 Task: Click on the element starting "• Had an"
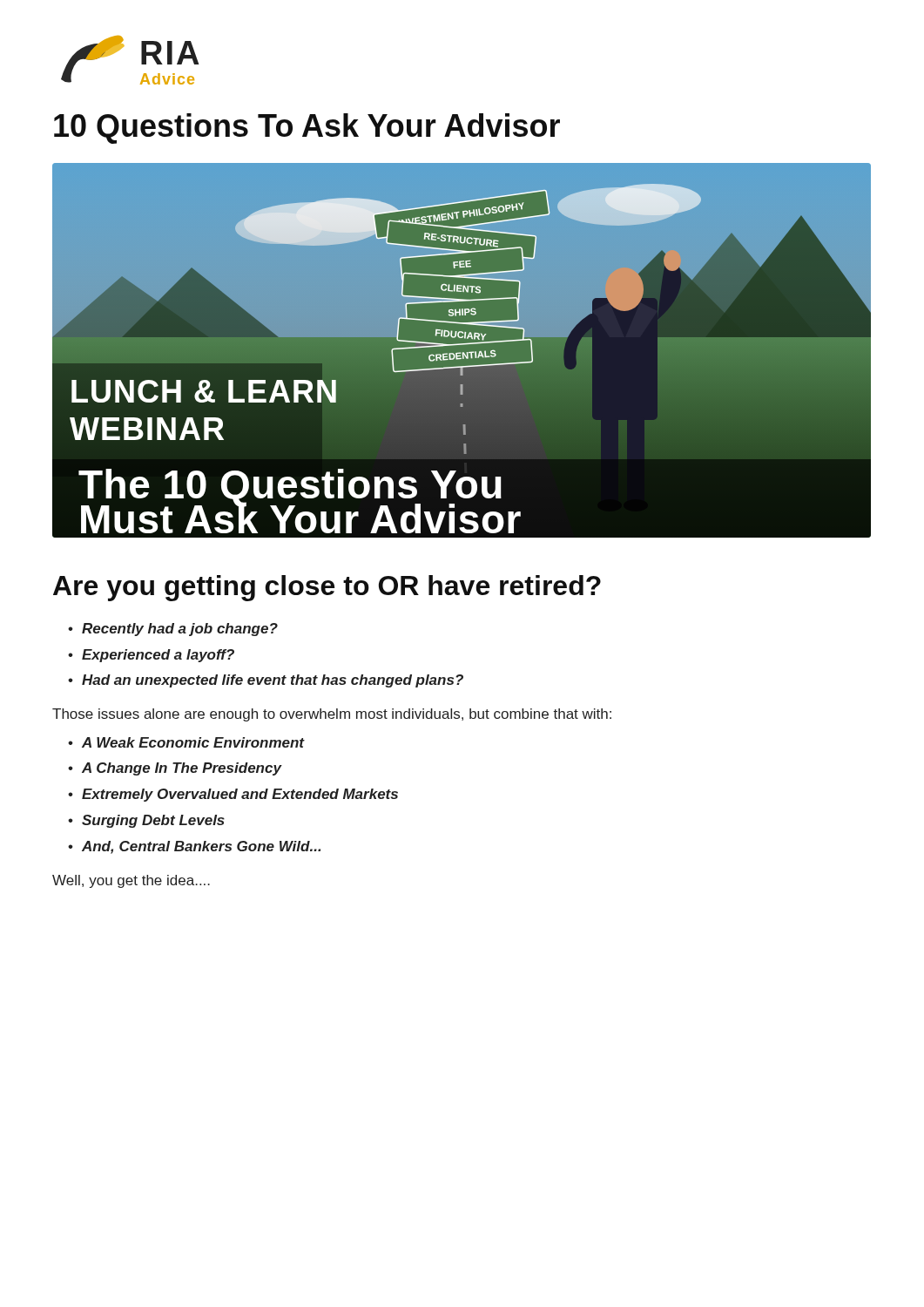266,681
